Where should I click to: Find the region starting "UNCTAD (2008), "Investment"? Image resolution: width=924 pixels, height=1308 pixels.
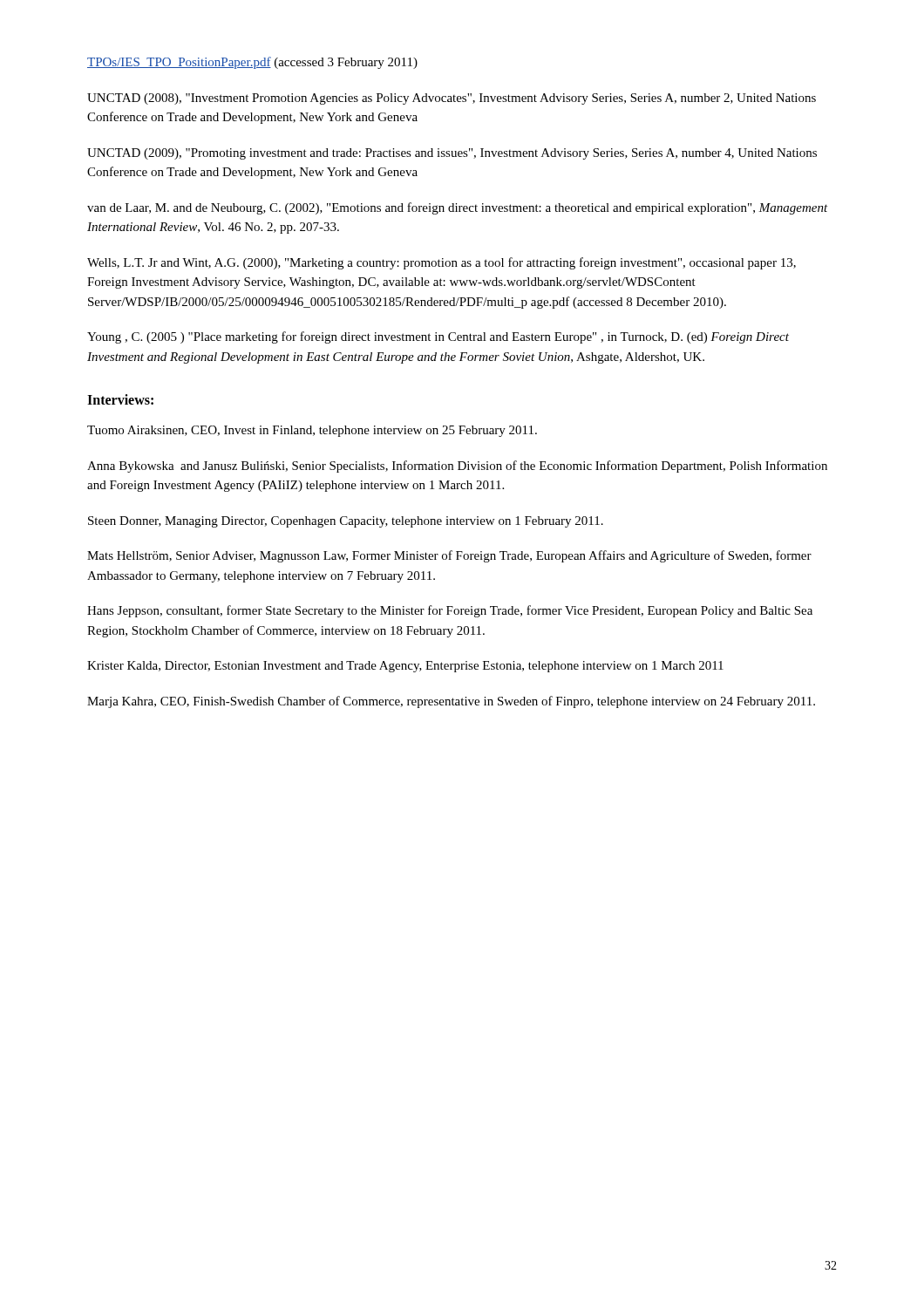tap(452, 107)
